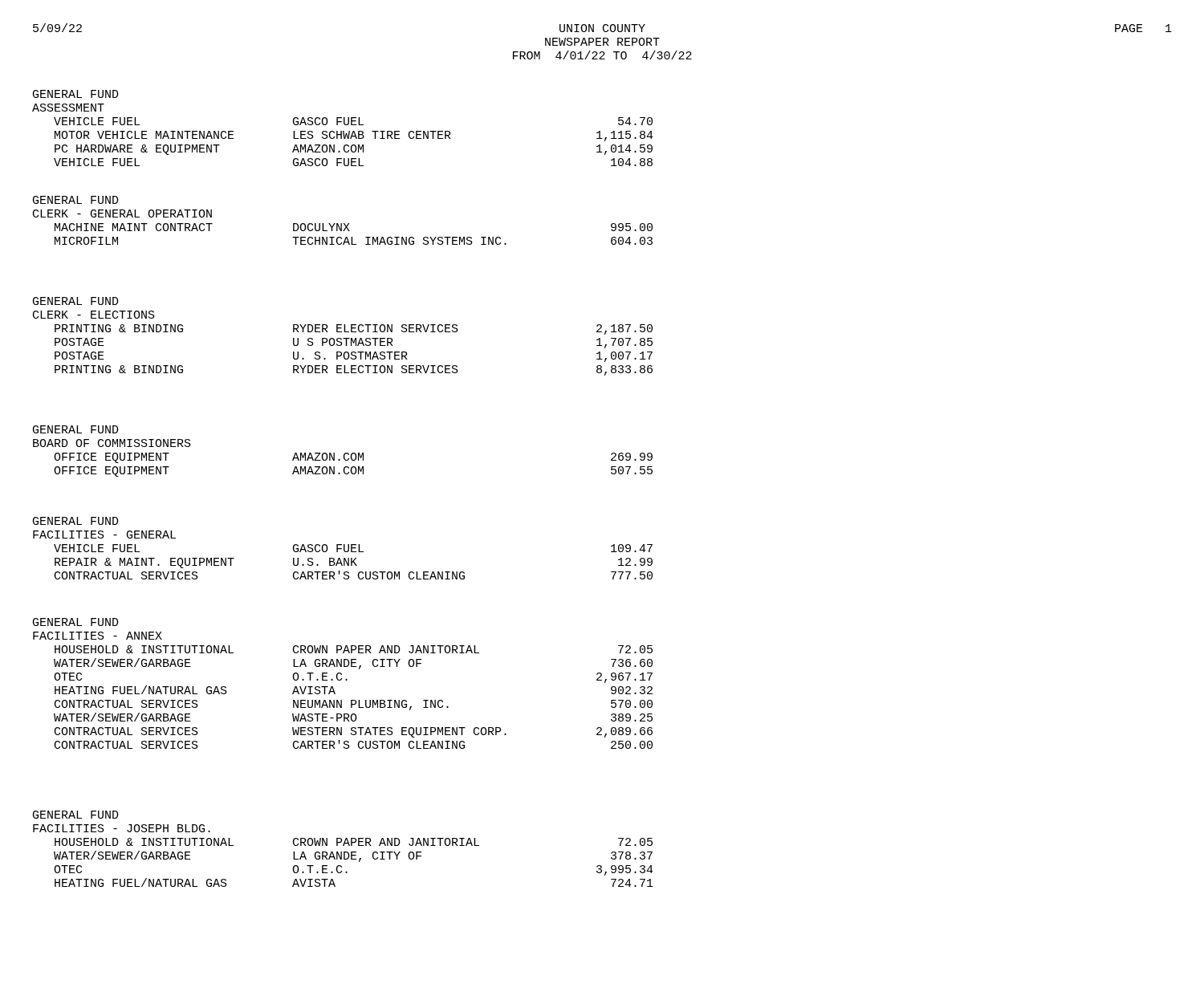The height and width of the screenshot is (1004, 1204).
Task: Locate the list item that says "CONTRACTUAL SERVICES NEUMANN PLUMBING, INC. 570.00"
Action: coord(602,705)
